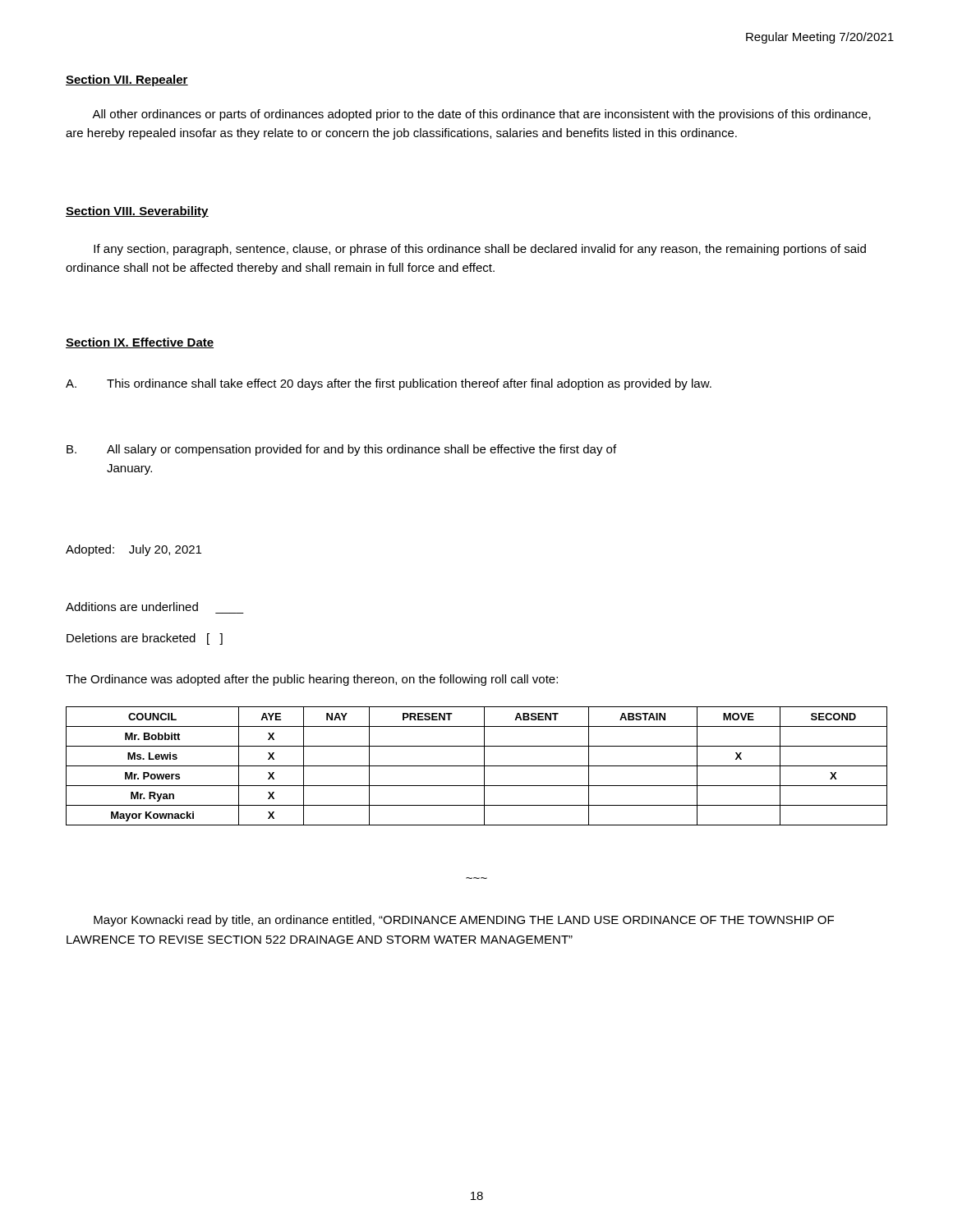Navigate to the element starting "Section VIII. Severability"

137,211
